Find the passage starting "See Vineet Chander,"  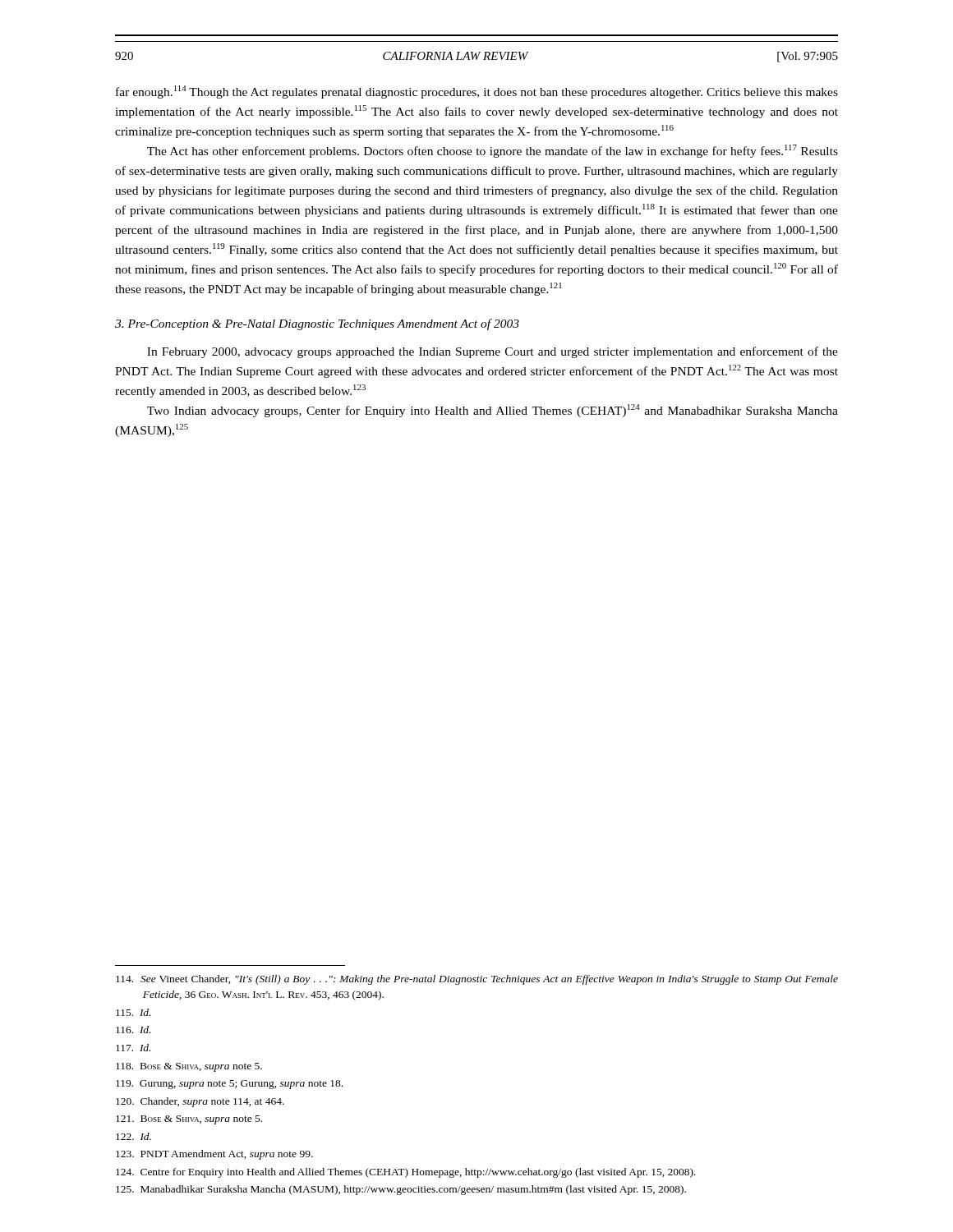476,986
